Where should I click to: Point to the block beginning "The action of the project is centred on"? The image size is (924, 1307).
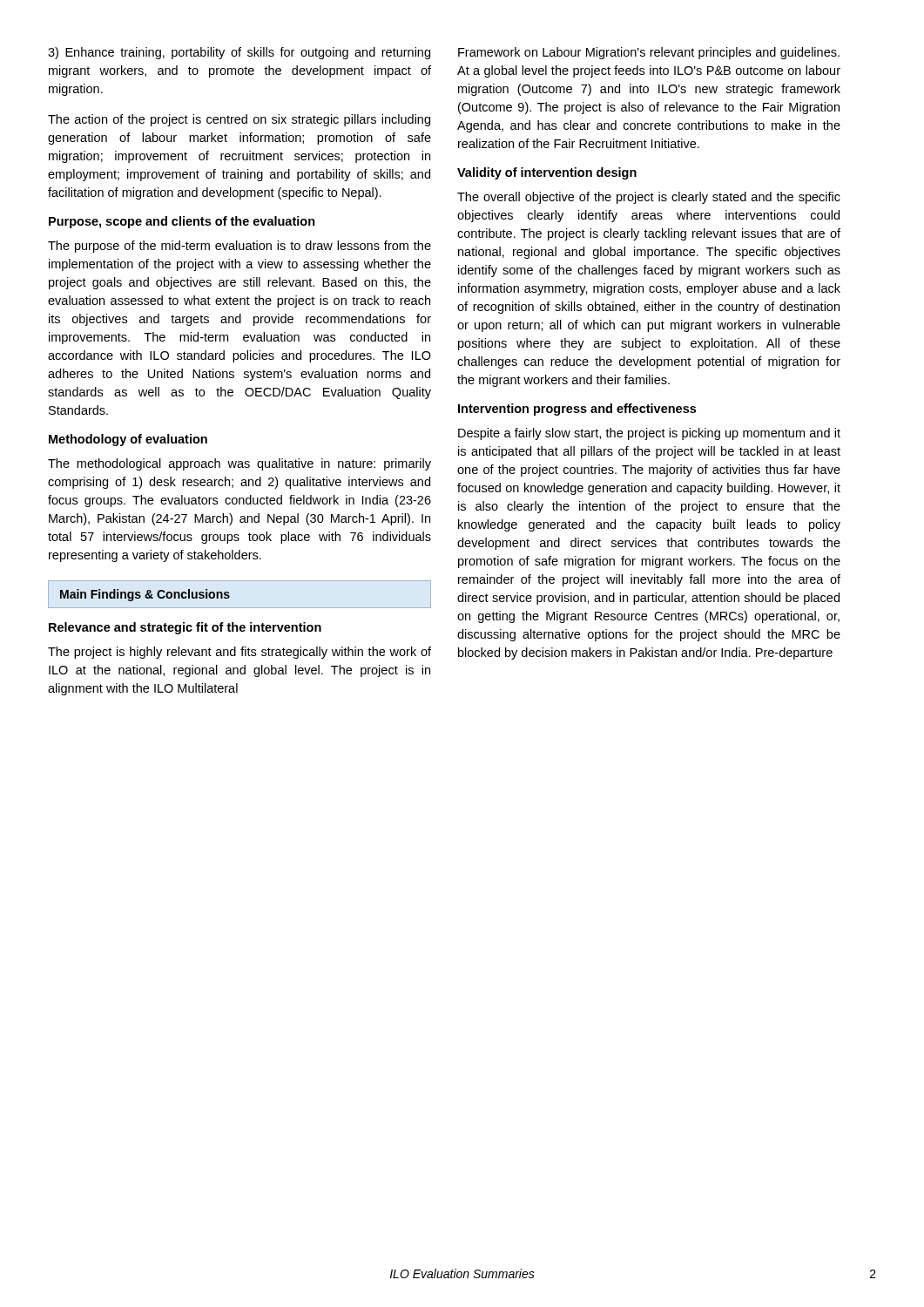[239, 156]
